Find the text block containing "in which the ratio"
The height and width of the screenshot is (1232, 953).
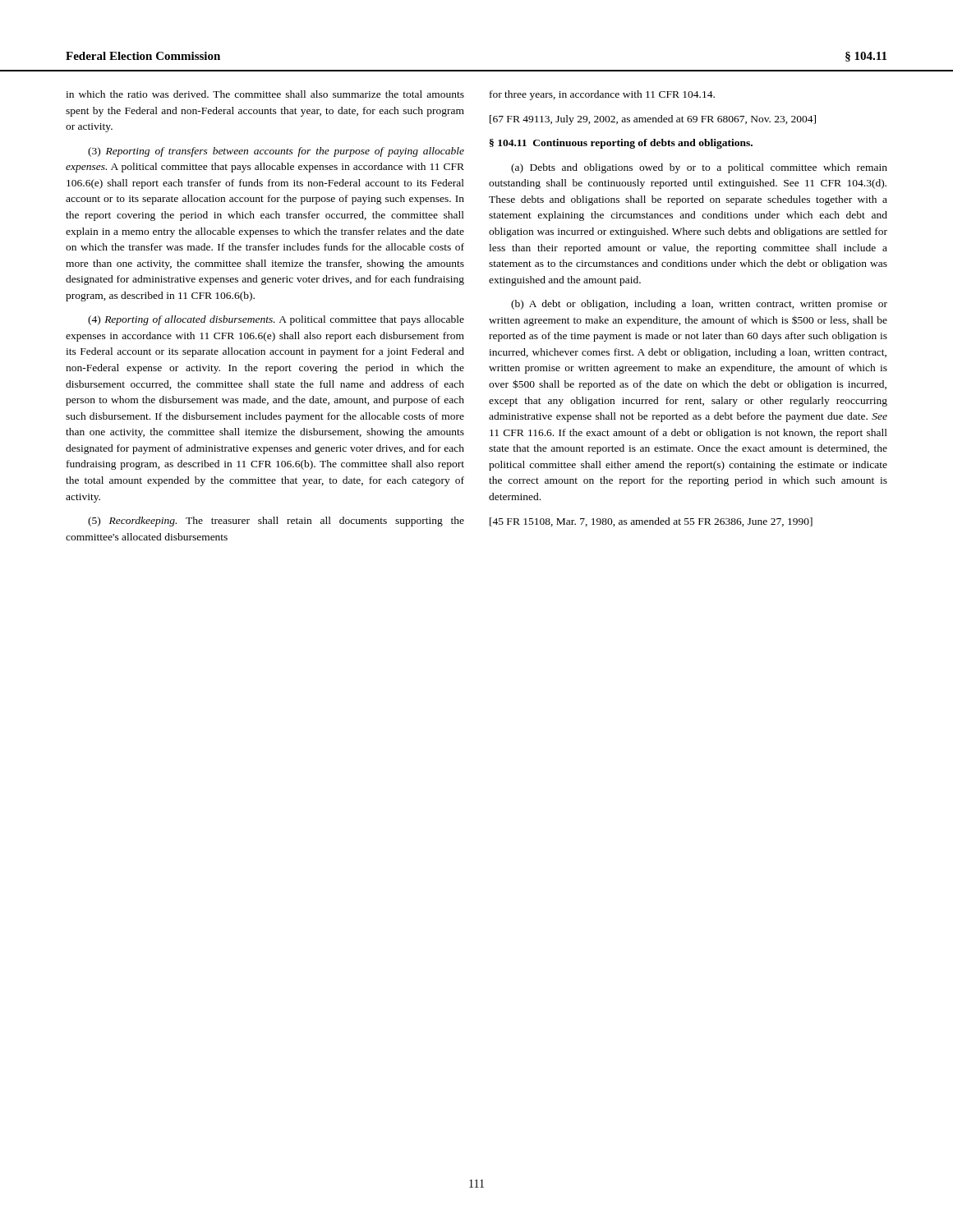click(265, 315)
